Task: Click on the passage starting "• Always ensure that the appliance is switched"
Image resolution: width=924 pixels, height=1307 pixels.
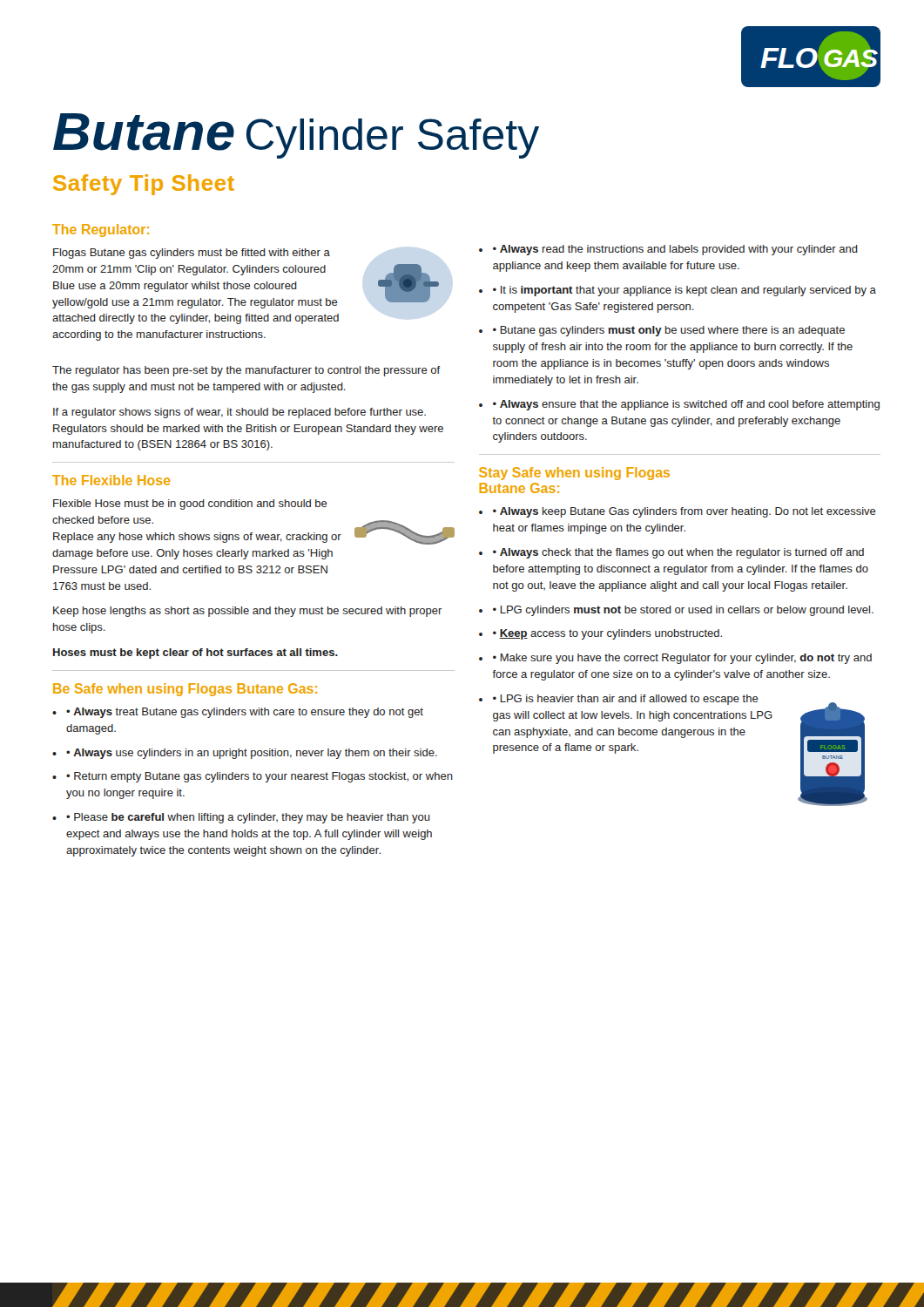Action: point(686,420)
